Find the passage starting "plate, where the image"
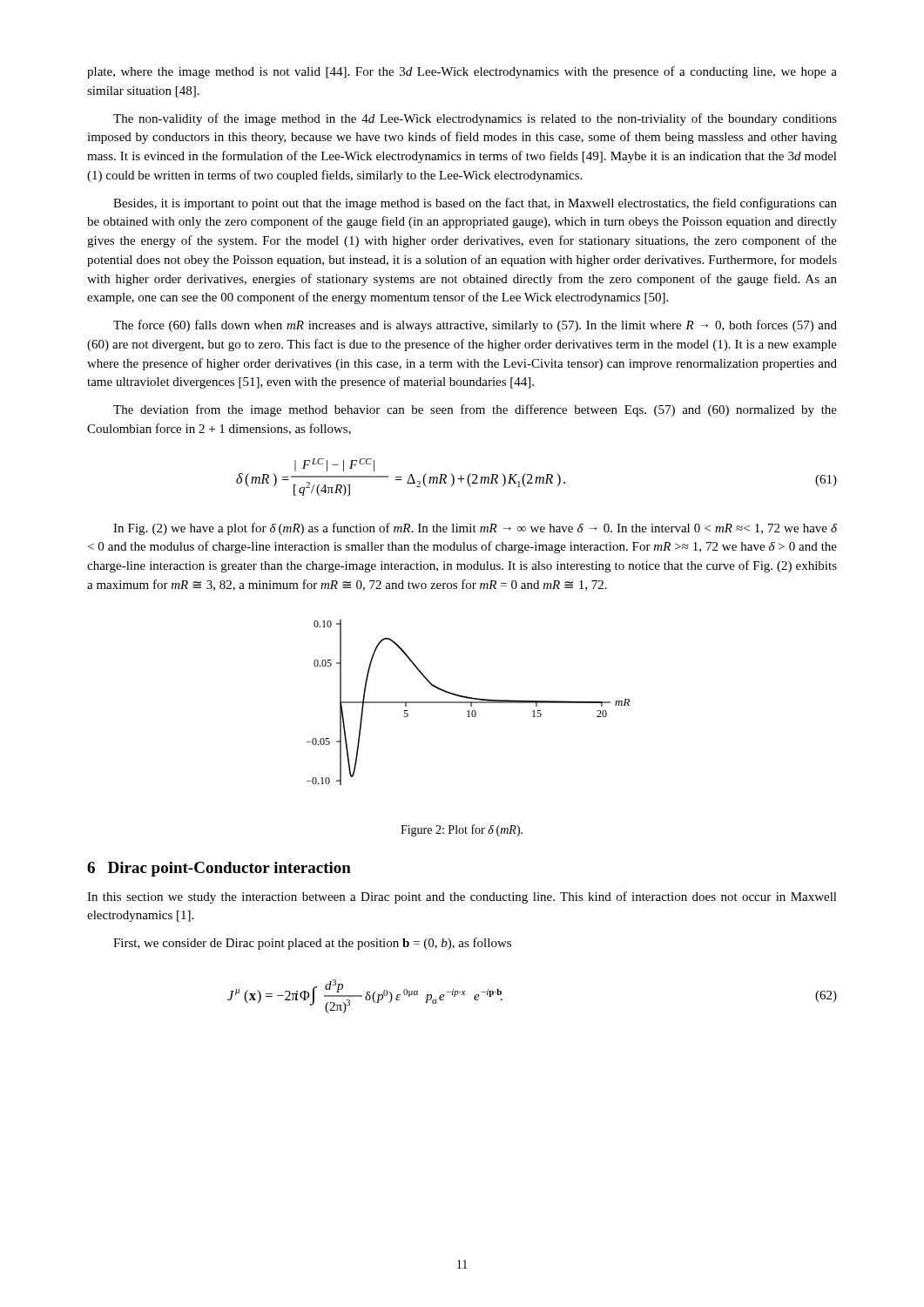Viewport: 924px width, 1307px height. tap(462, 82)
